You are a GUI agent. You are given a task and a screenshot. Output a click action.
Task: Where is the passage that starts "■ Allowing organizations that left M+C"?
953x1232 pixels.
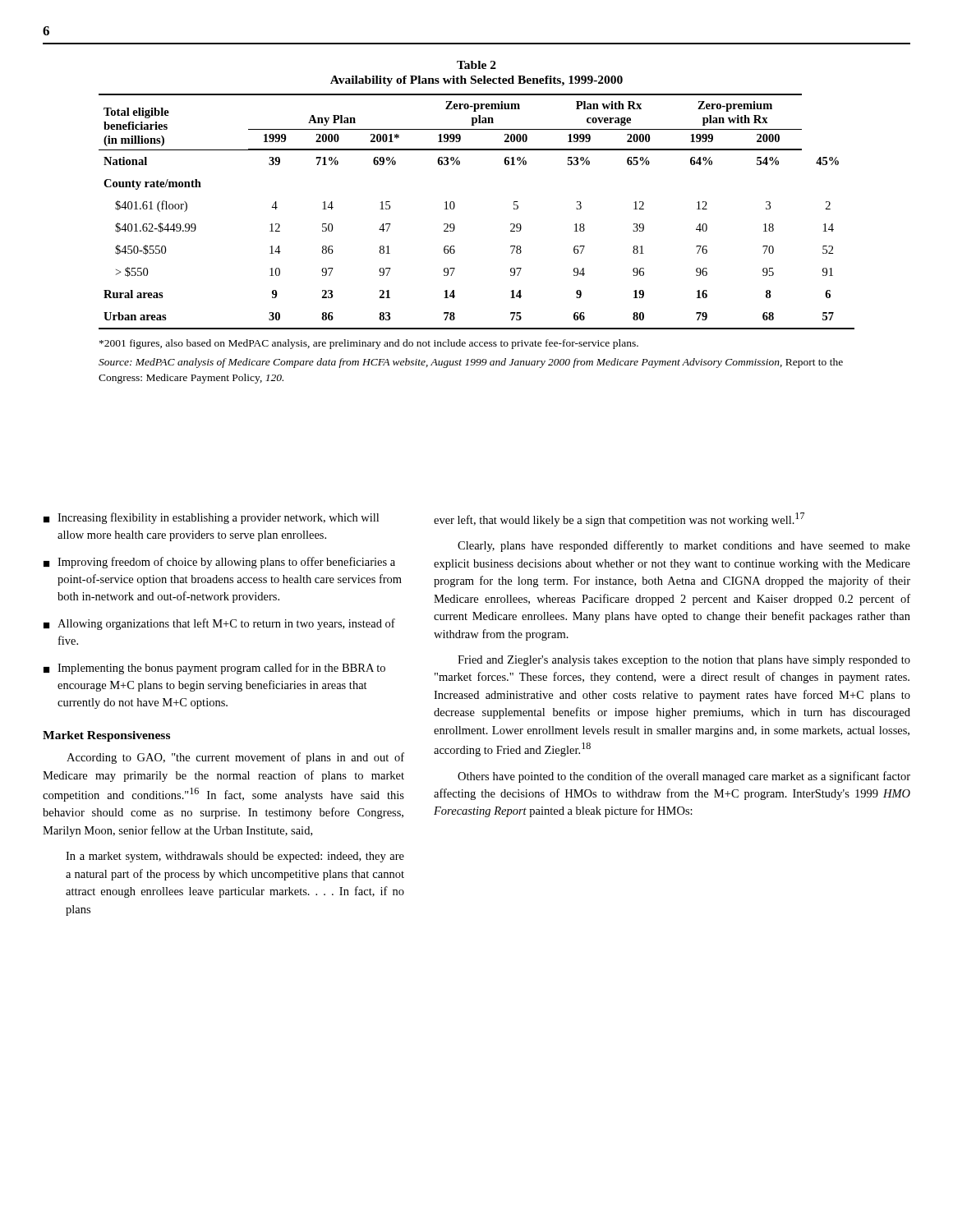[x=223, y=633]
